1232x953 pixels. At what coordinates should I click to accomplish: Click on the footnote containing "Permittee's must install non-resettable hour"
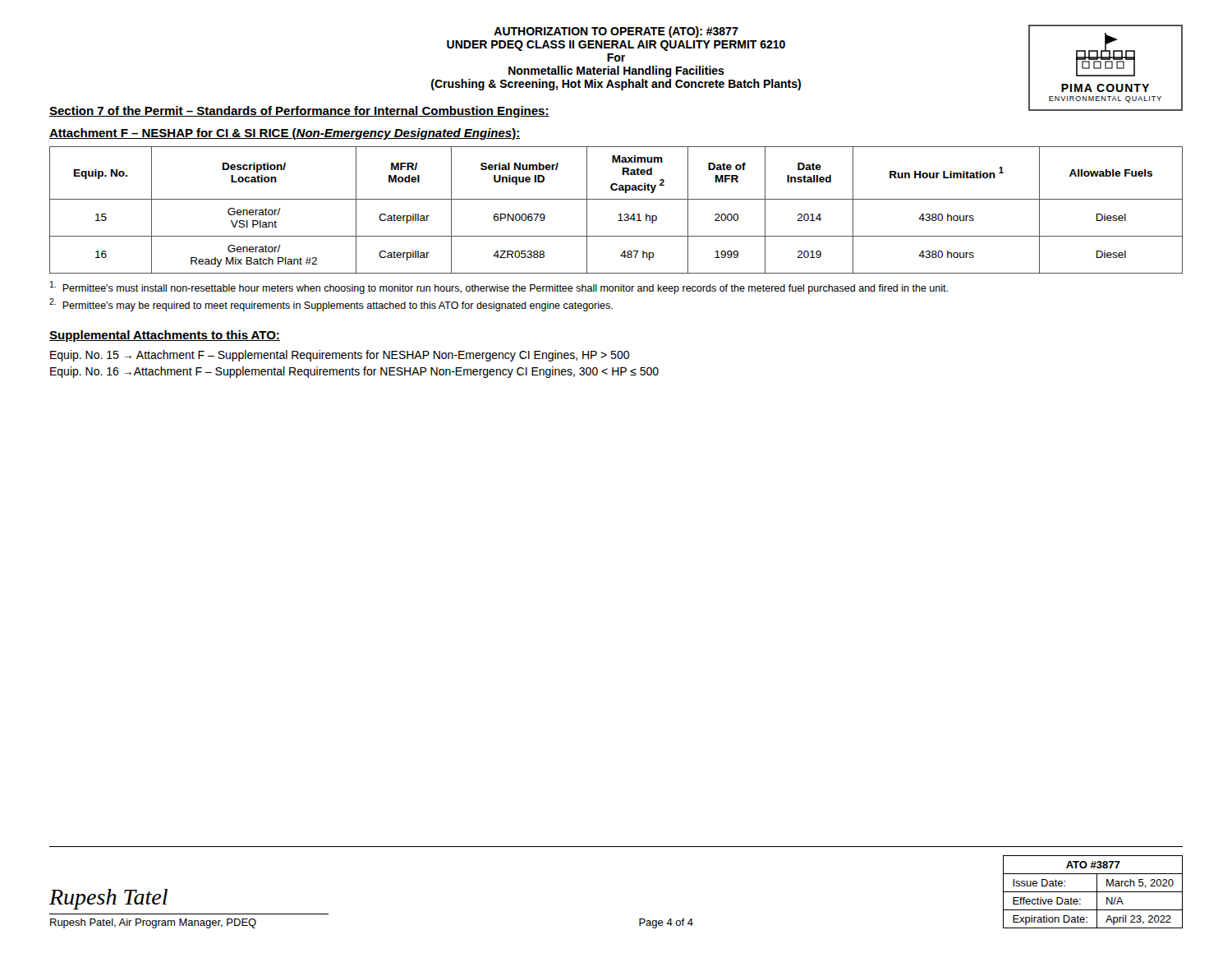pos(499,287)
